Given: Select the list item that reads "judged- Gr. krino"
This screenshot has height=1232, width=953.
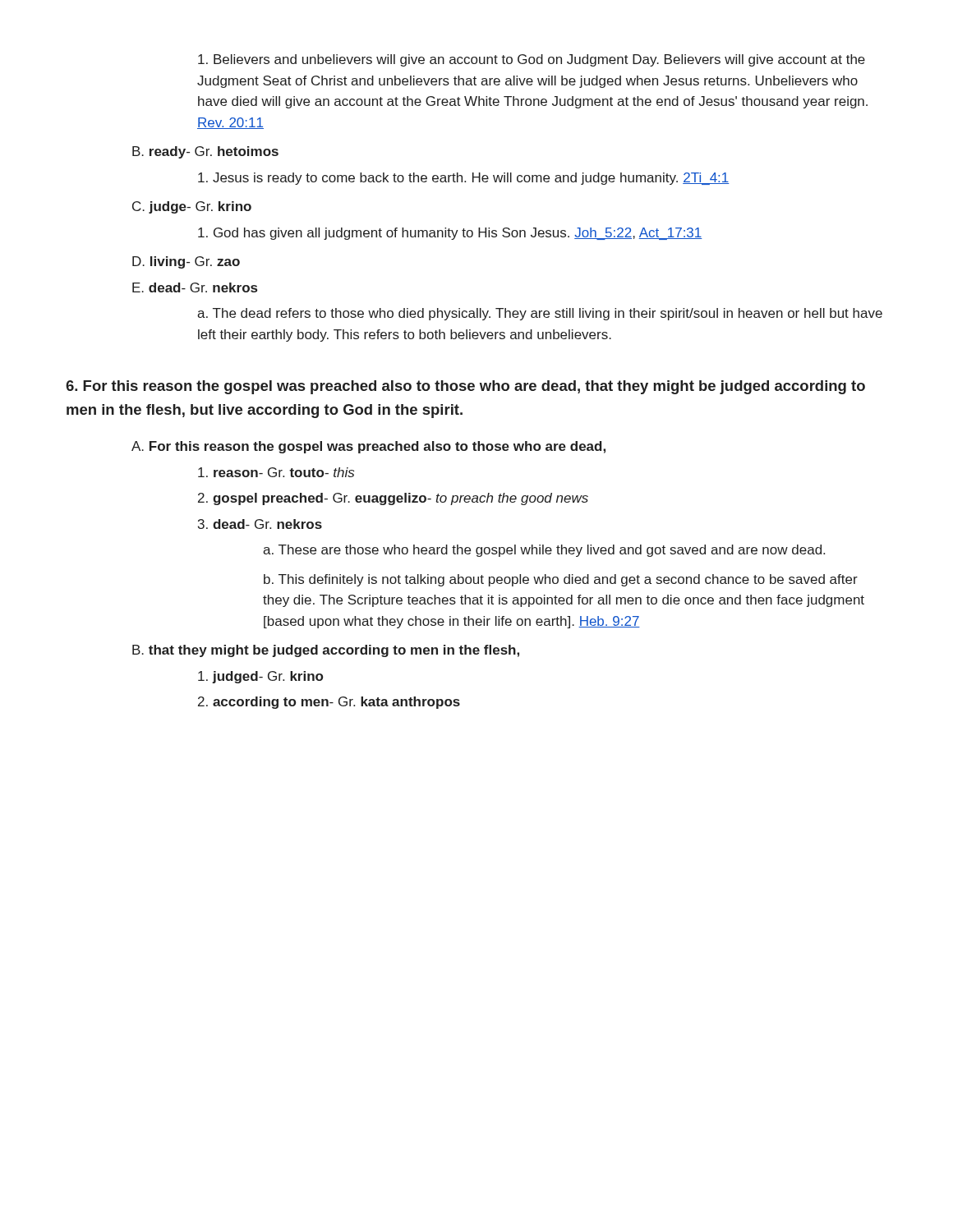Looking at the screenshot, I should 260,676.
